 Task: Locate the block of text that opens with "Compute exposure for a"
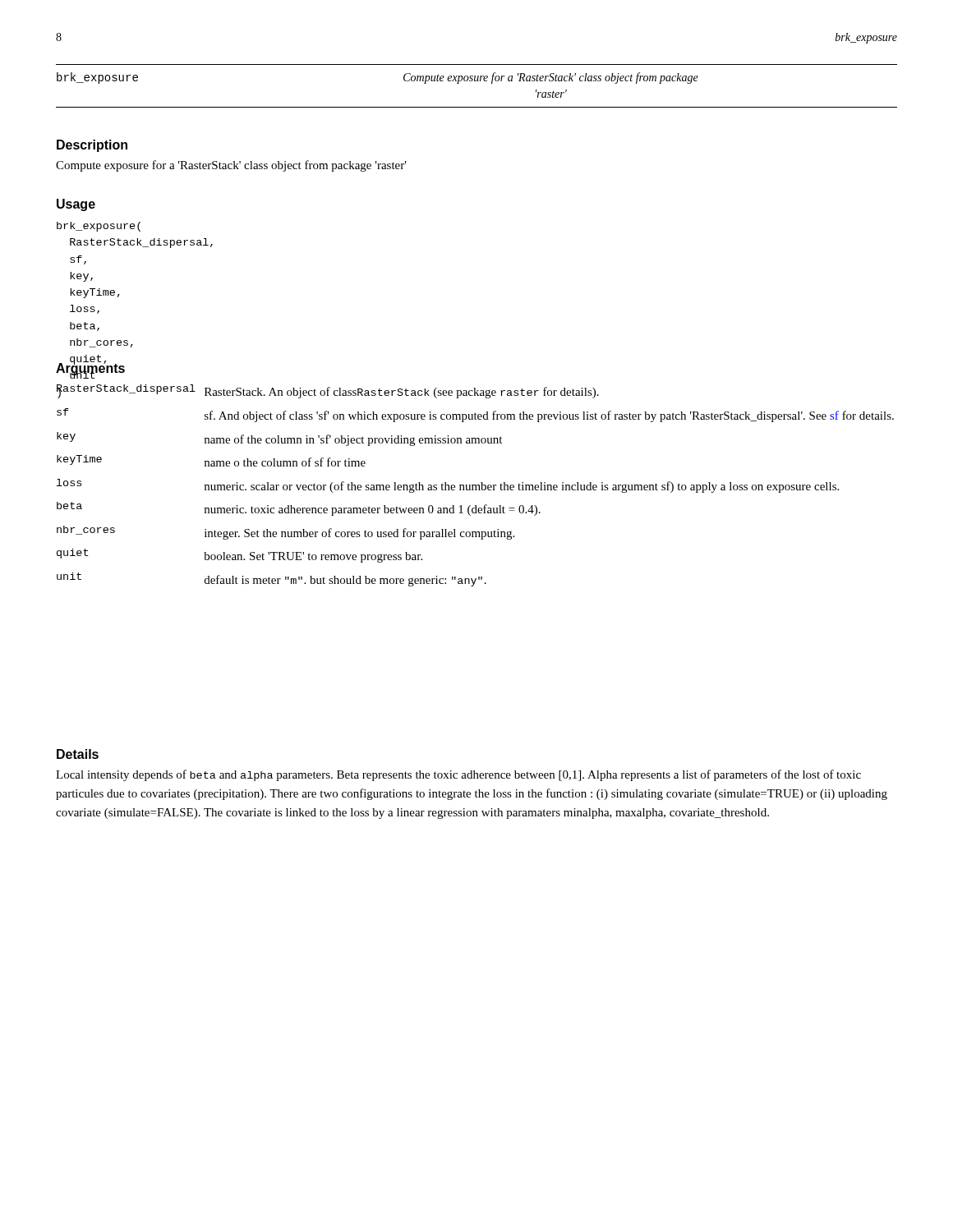click(231, 165)
